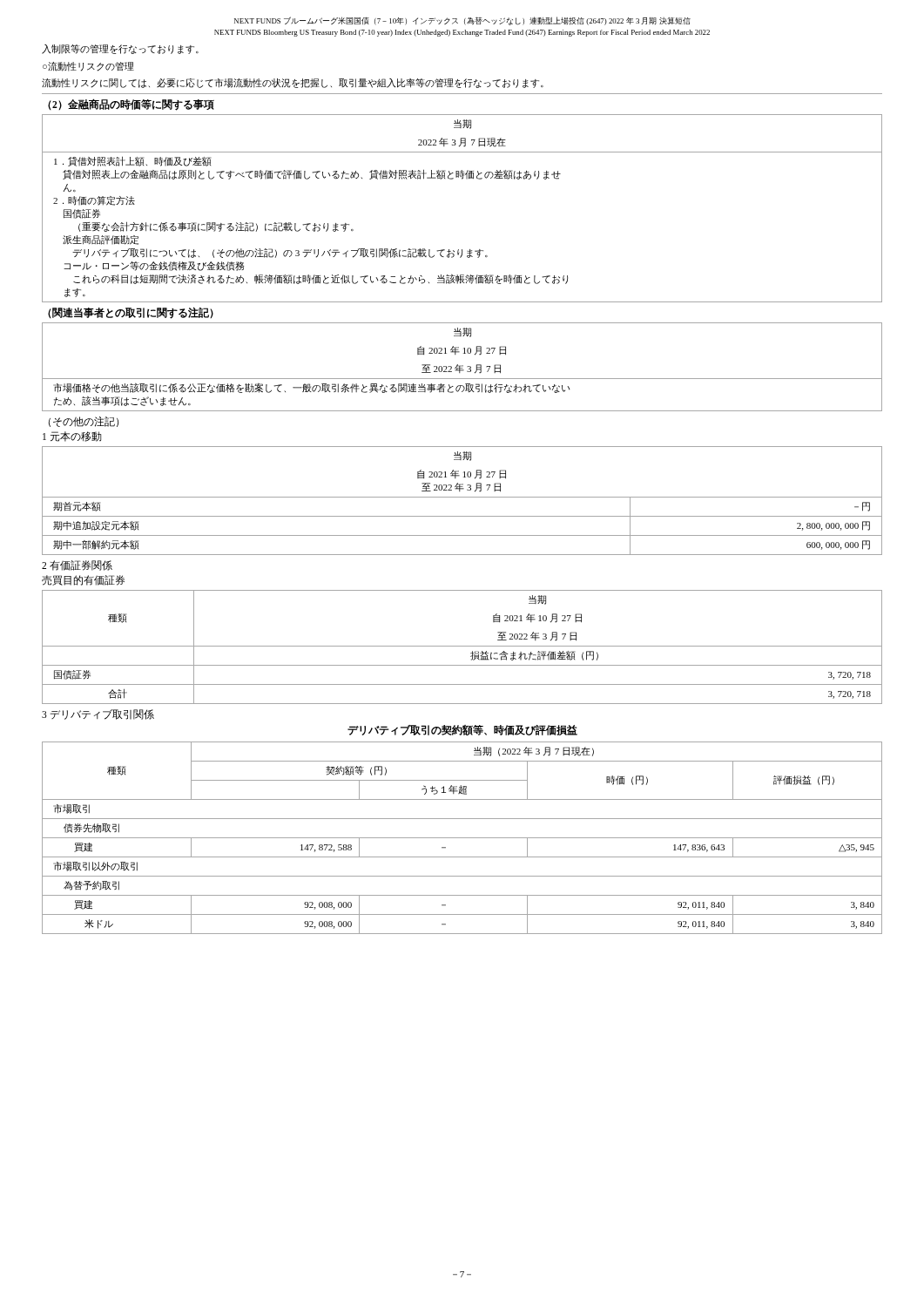Screen dimensions: 1307x924
Task: Point to the element starting "3 デリバティブ取引関係"
Action: click(98, 714)
